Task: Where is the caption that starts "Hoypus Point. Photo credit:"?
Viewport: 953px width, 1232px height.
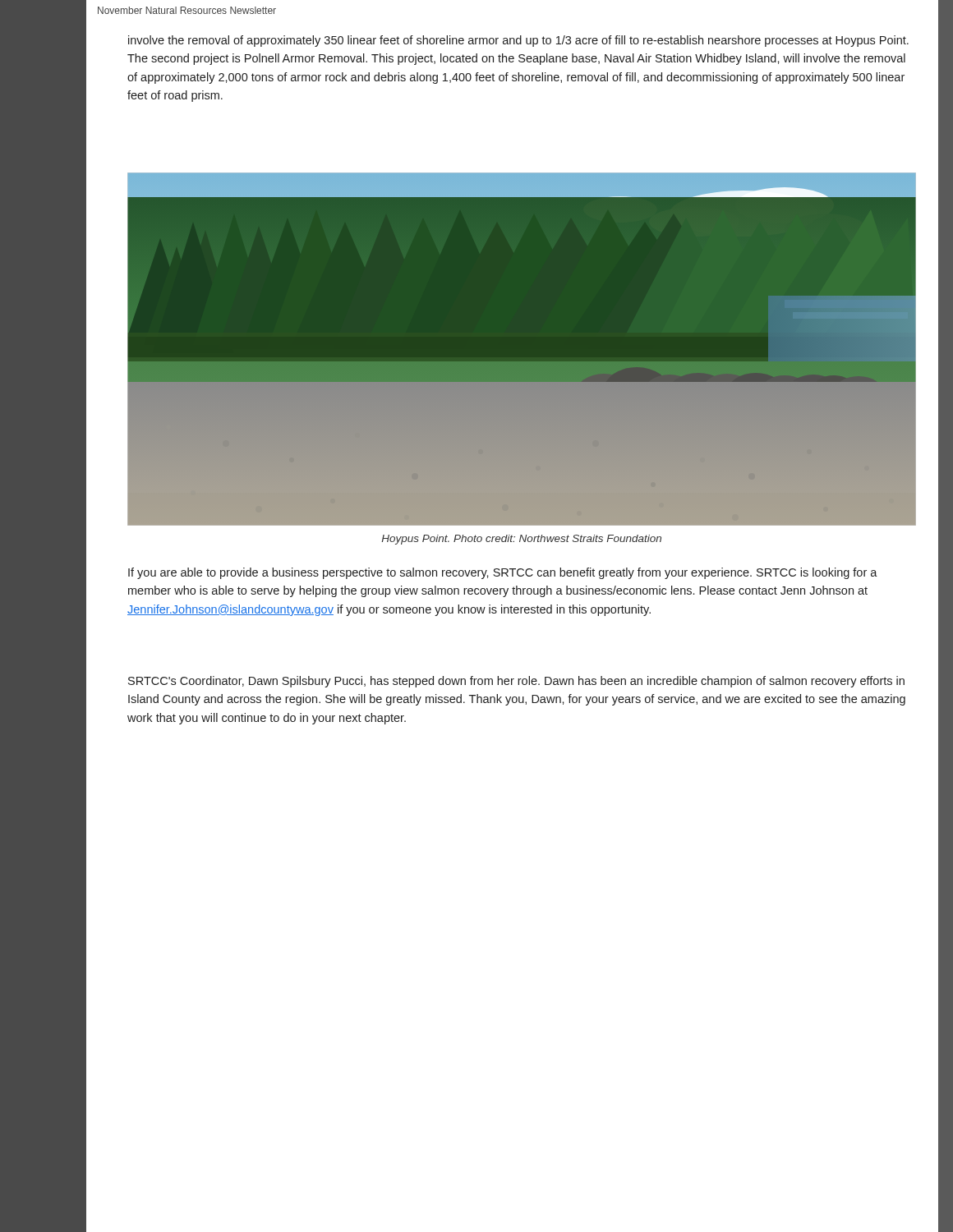Action: (522, 538)
